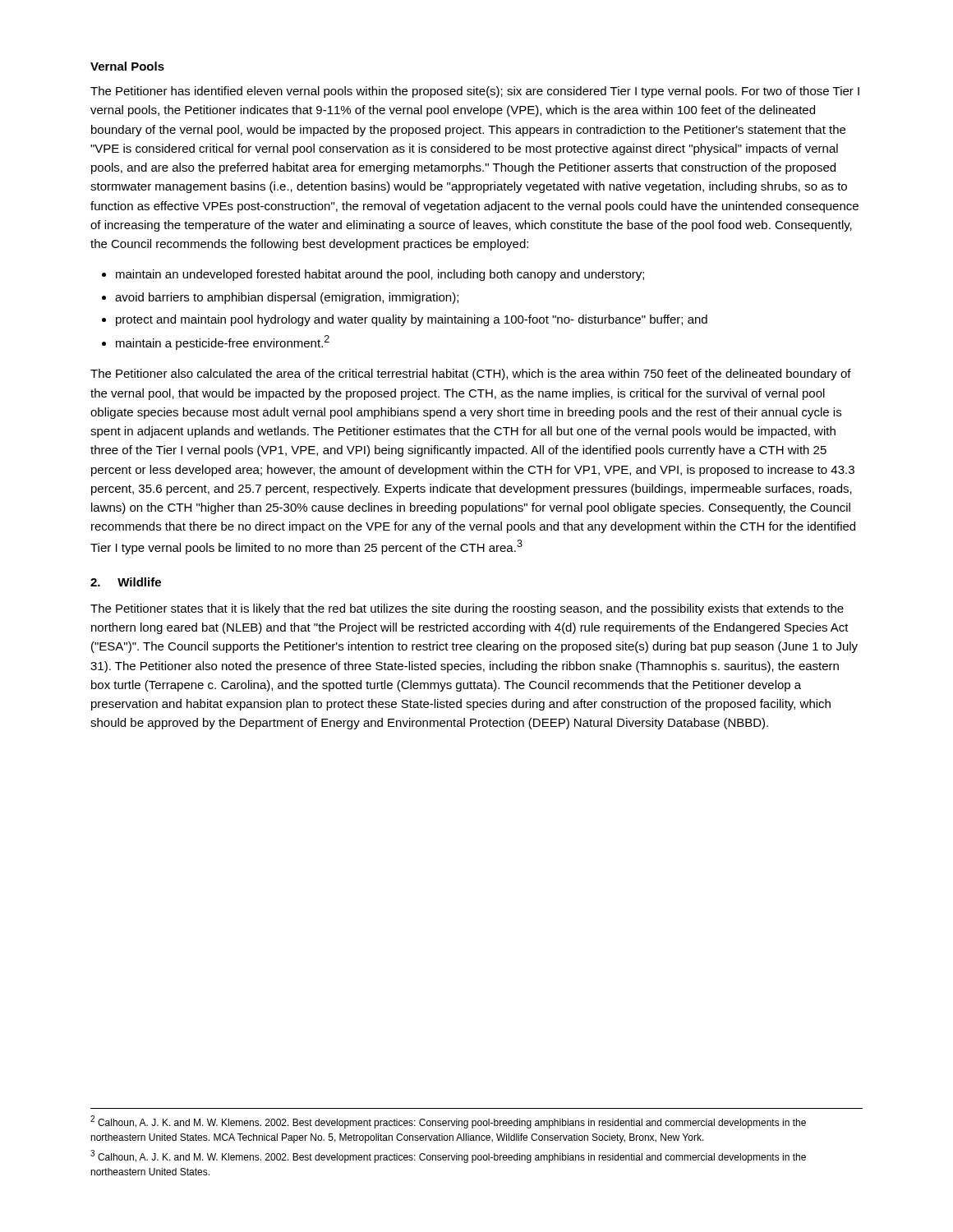Locate the text block starting "protect and maintain"
This screenshot has width=953, height=1232.
(x=411, y=319)
